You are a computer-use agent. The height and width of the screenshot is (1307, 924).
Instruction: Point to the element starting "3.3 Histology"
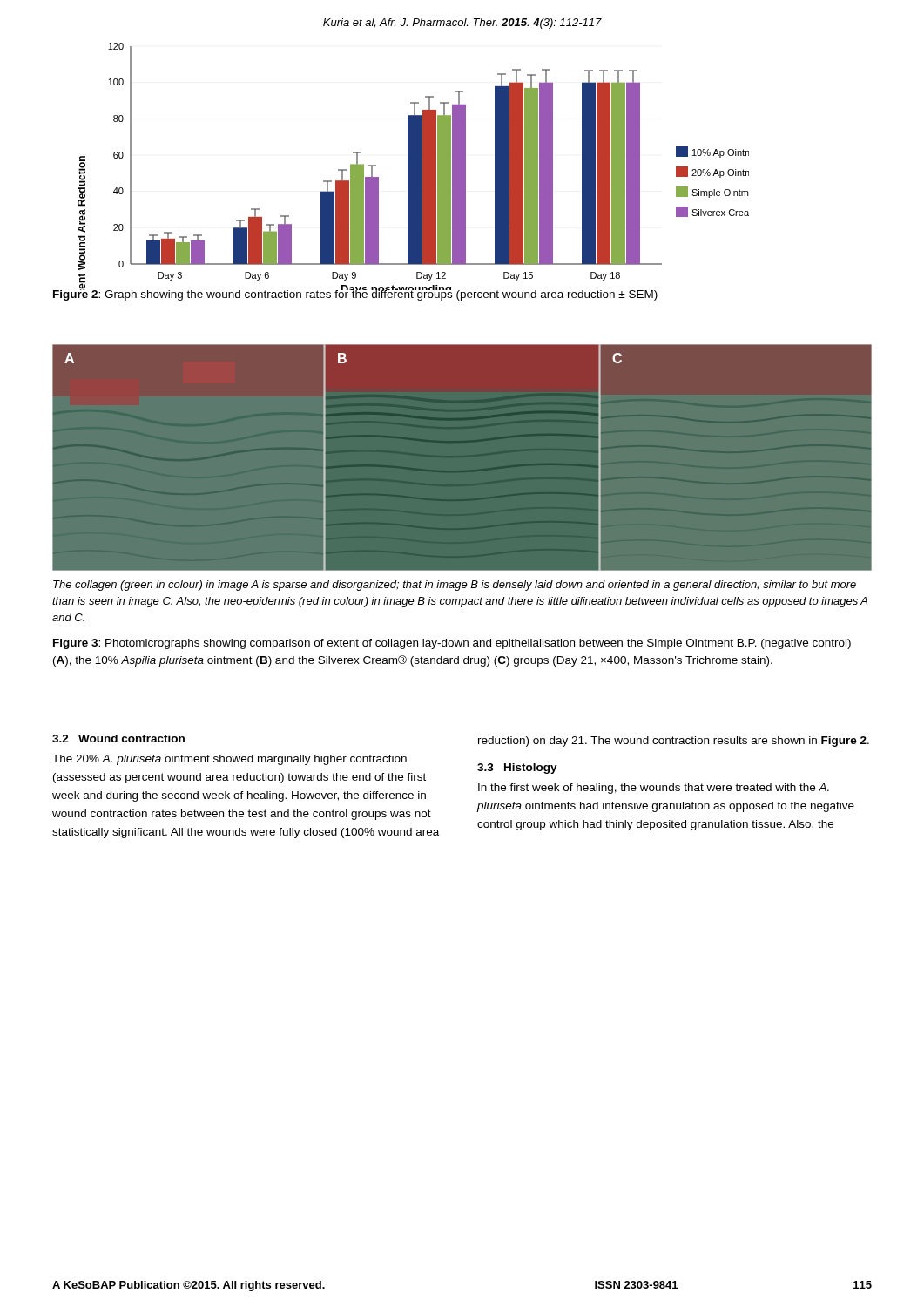[517, 767]
